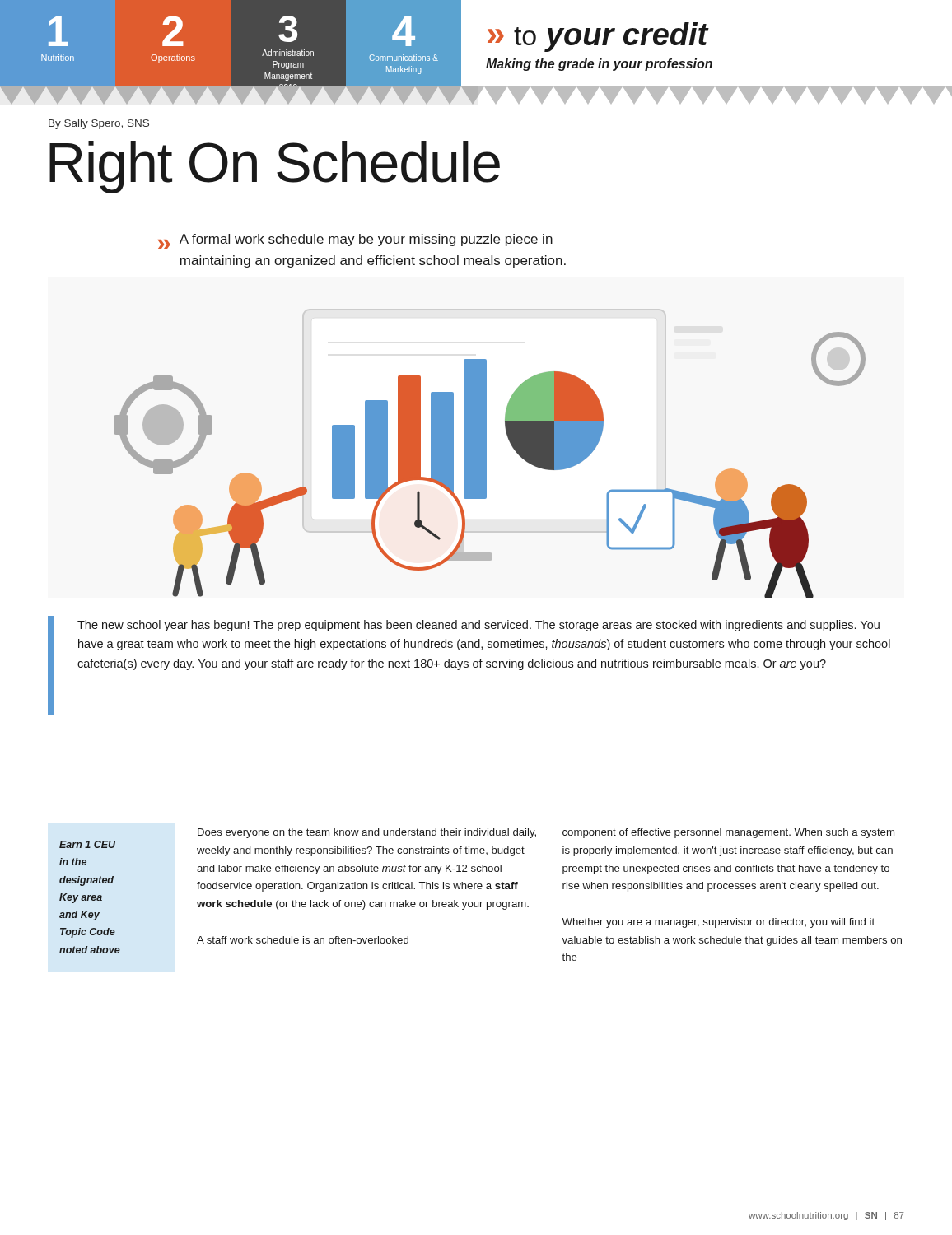This screenshot has height=1235, width=952.
Task: Click on the block starting "Earn 1 CEUin thedesignatedKey areaand KeyTopic"
Action: coord(112,898)
